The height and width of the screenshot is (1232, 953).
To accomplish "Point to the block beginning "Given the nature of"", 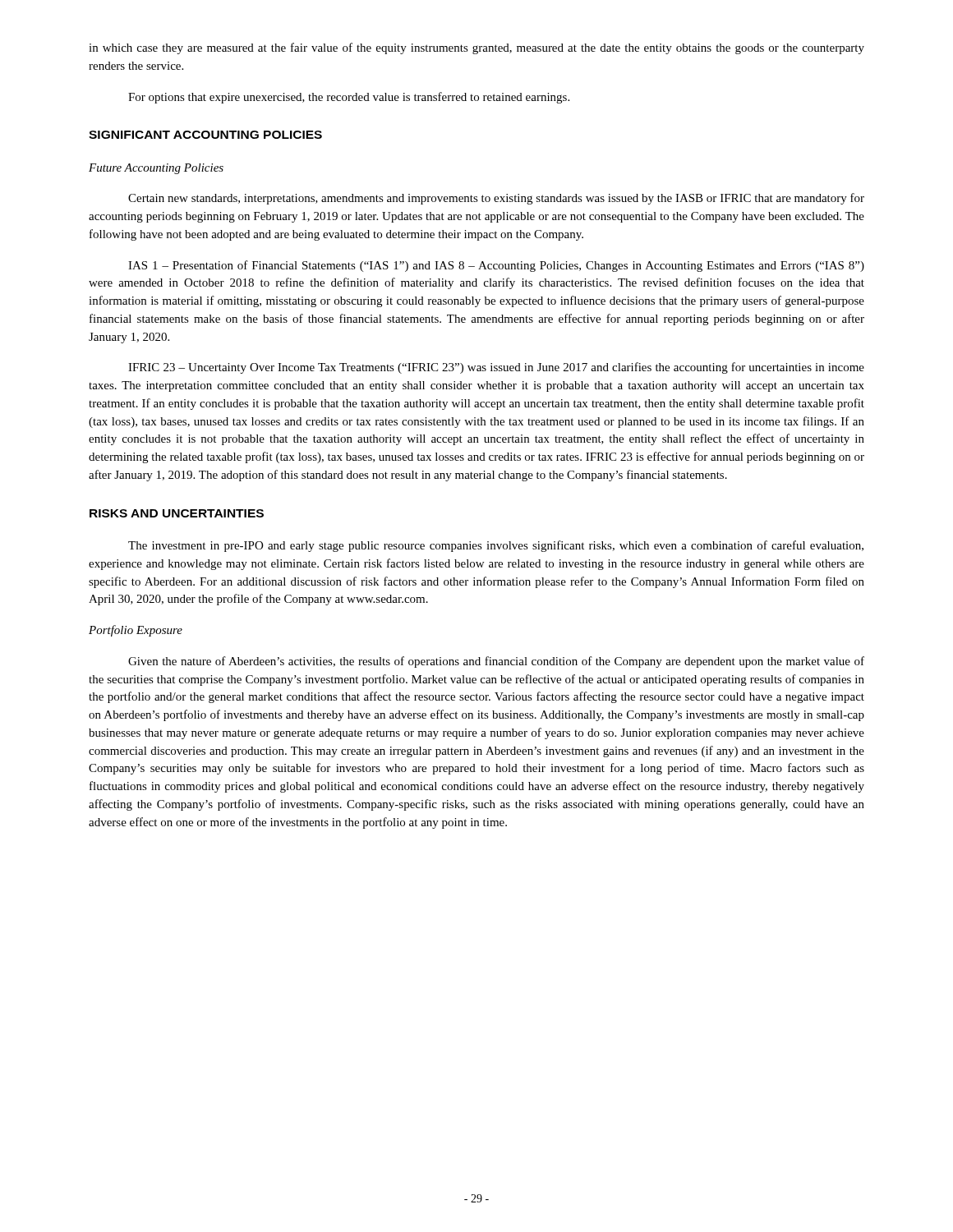I will click(476, 742).
